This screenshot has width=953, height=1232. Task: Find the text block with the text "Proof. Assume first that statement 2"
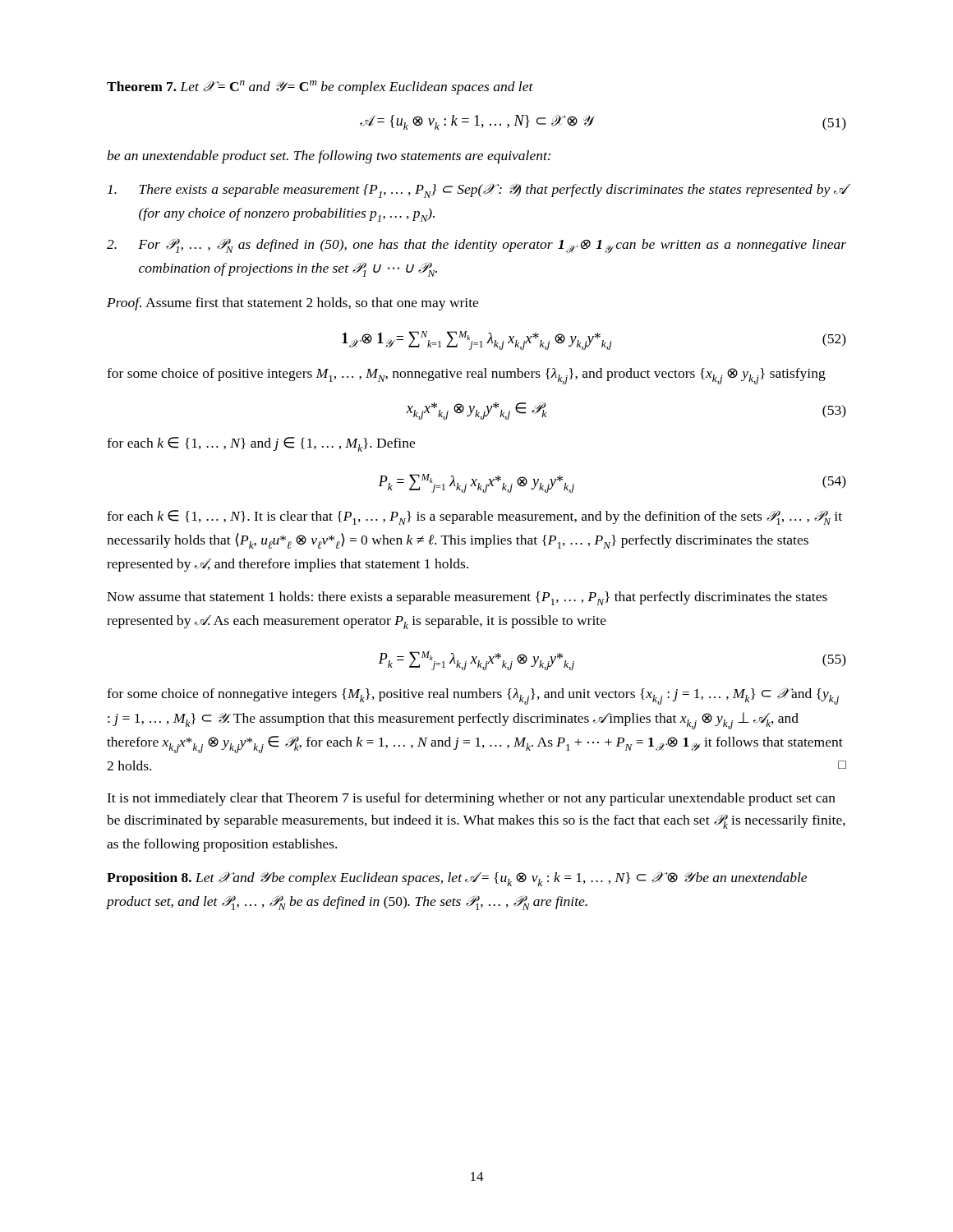(293, 302)
